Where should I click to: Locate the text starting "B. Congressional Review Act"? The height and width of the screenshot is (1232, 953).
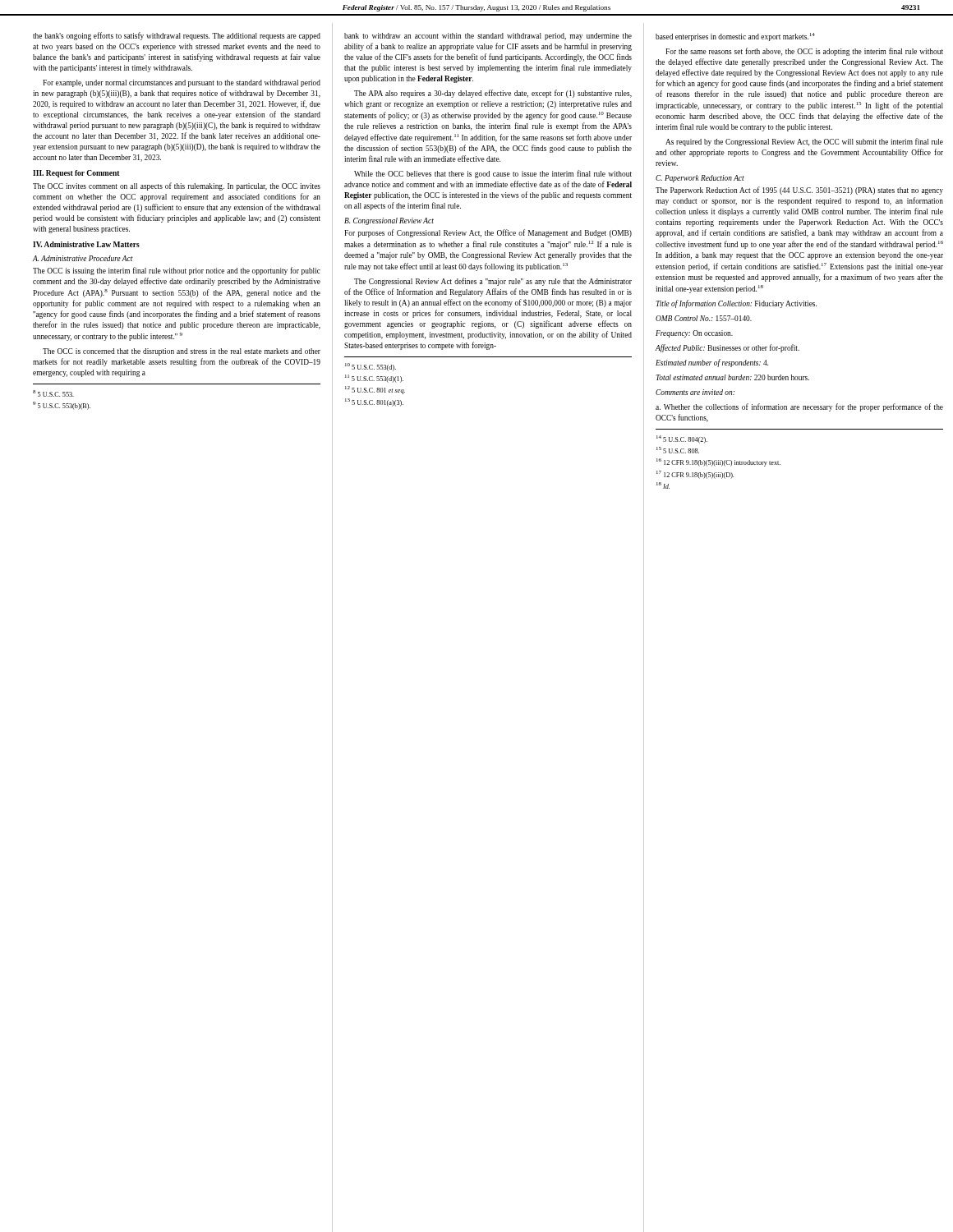389,221
